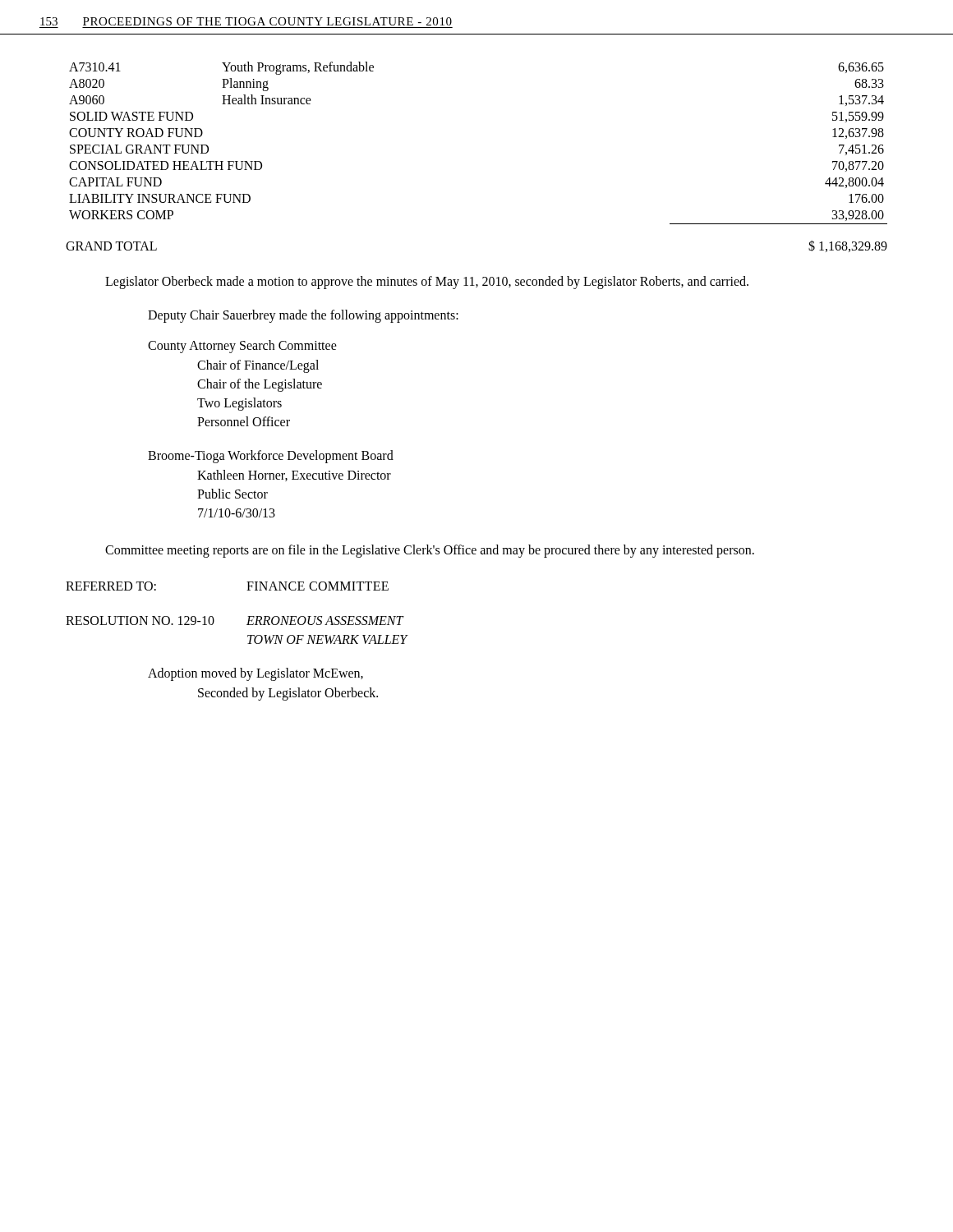Find the block starting "RESOLUTION NO. 129-10 ERRONEOUS ASSESSMENTTOWN OF NEWARK VALLEY"
The height and width of the screenshot is (1232, 953).
click(x=236, y=630)
